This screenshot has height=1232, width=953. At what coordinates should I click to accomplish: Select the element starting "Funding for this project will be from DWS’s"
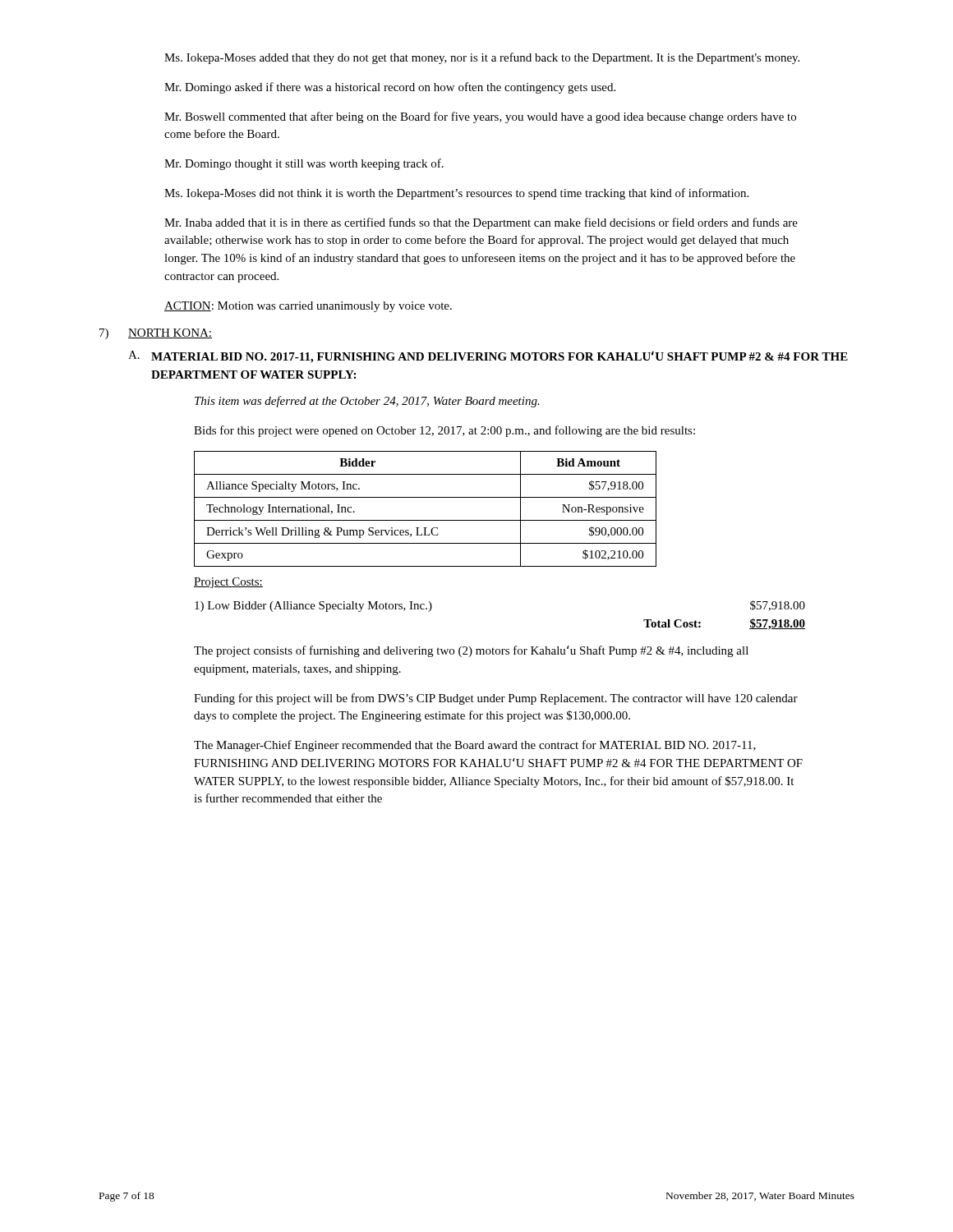[496, 707]
